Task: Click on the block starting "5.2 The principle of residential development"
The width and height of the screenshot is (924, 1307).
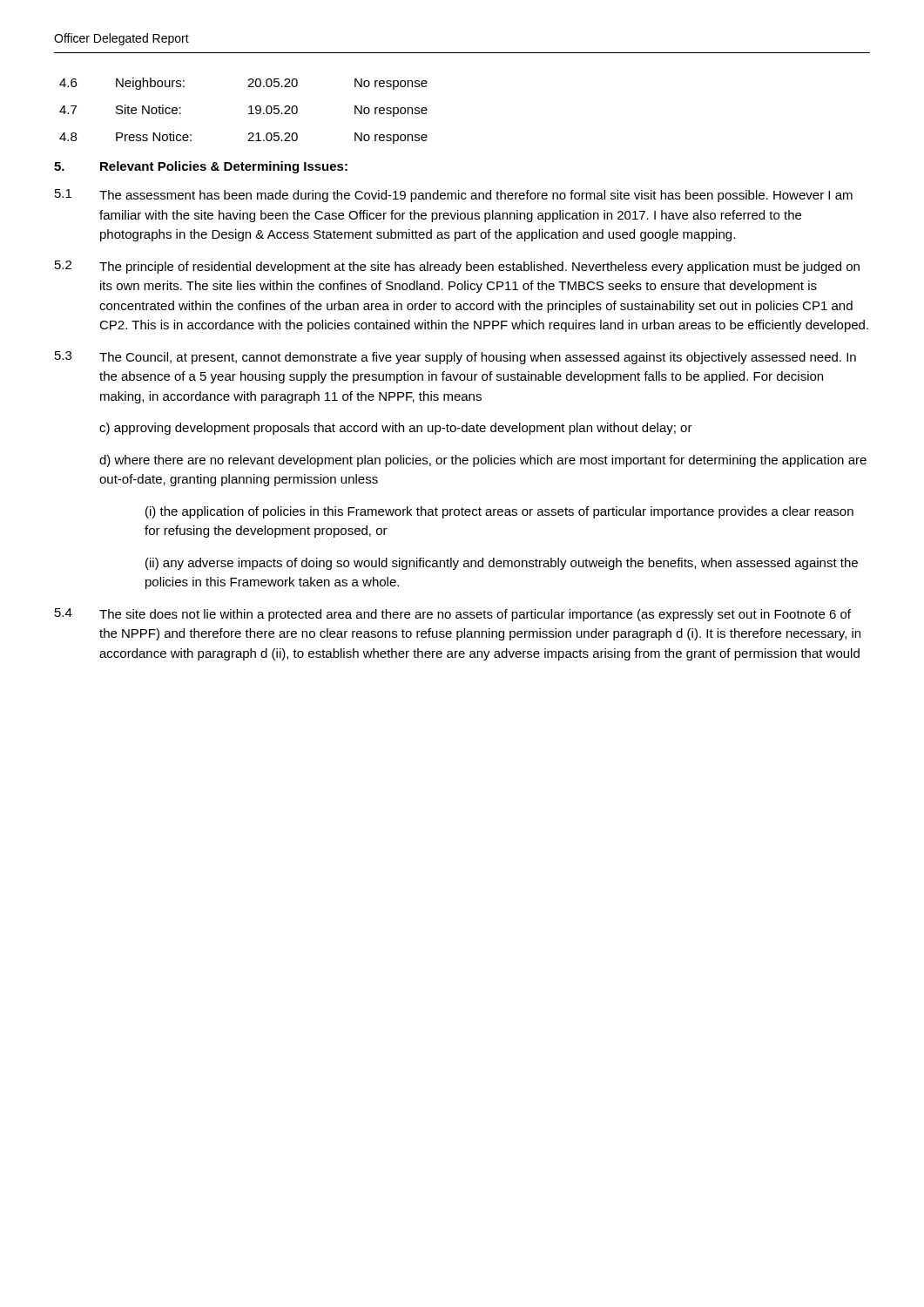Action: coord(462,296)
